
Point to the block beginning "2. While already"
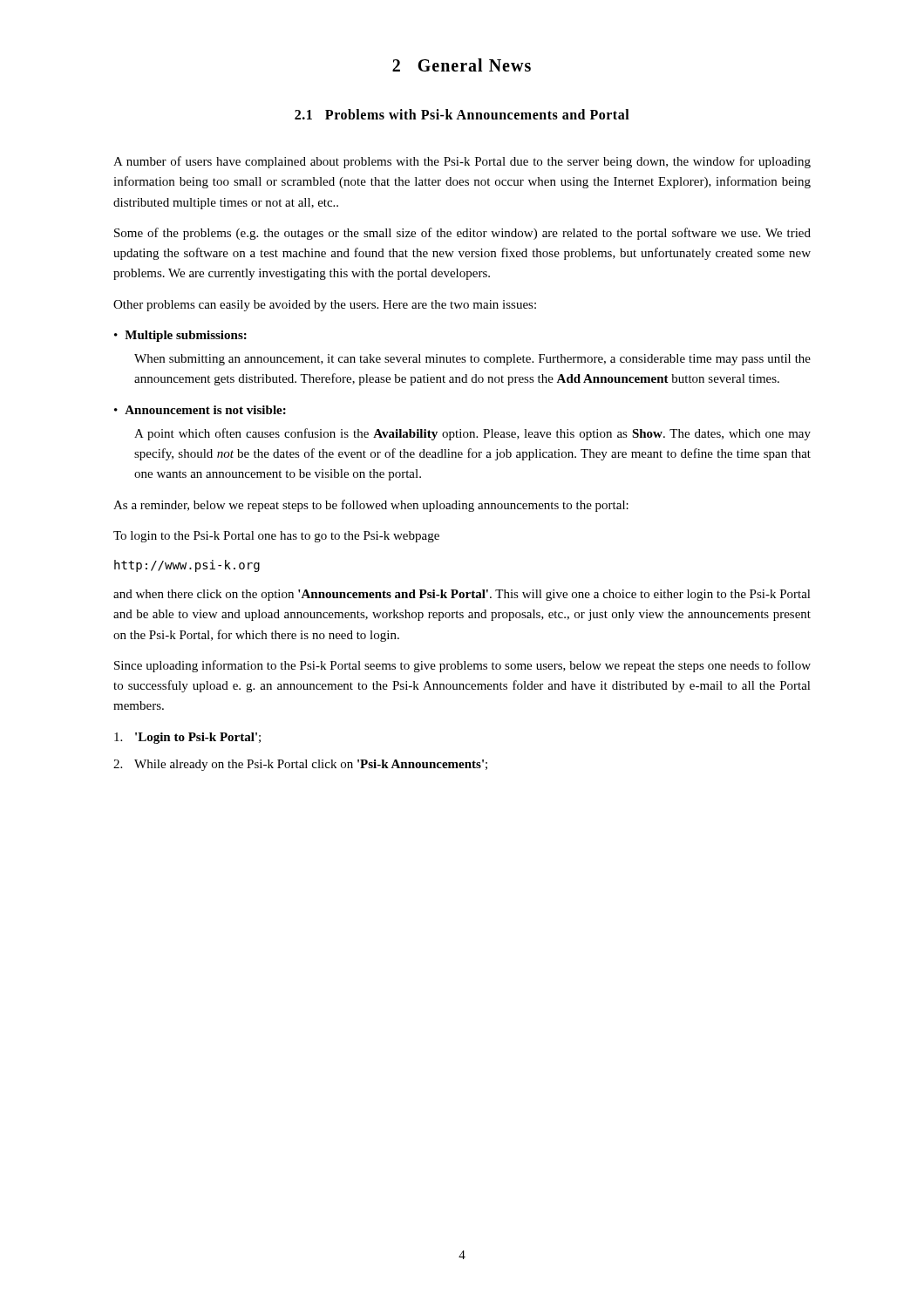click(x=462, y=764)
